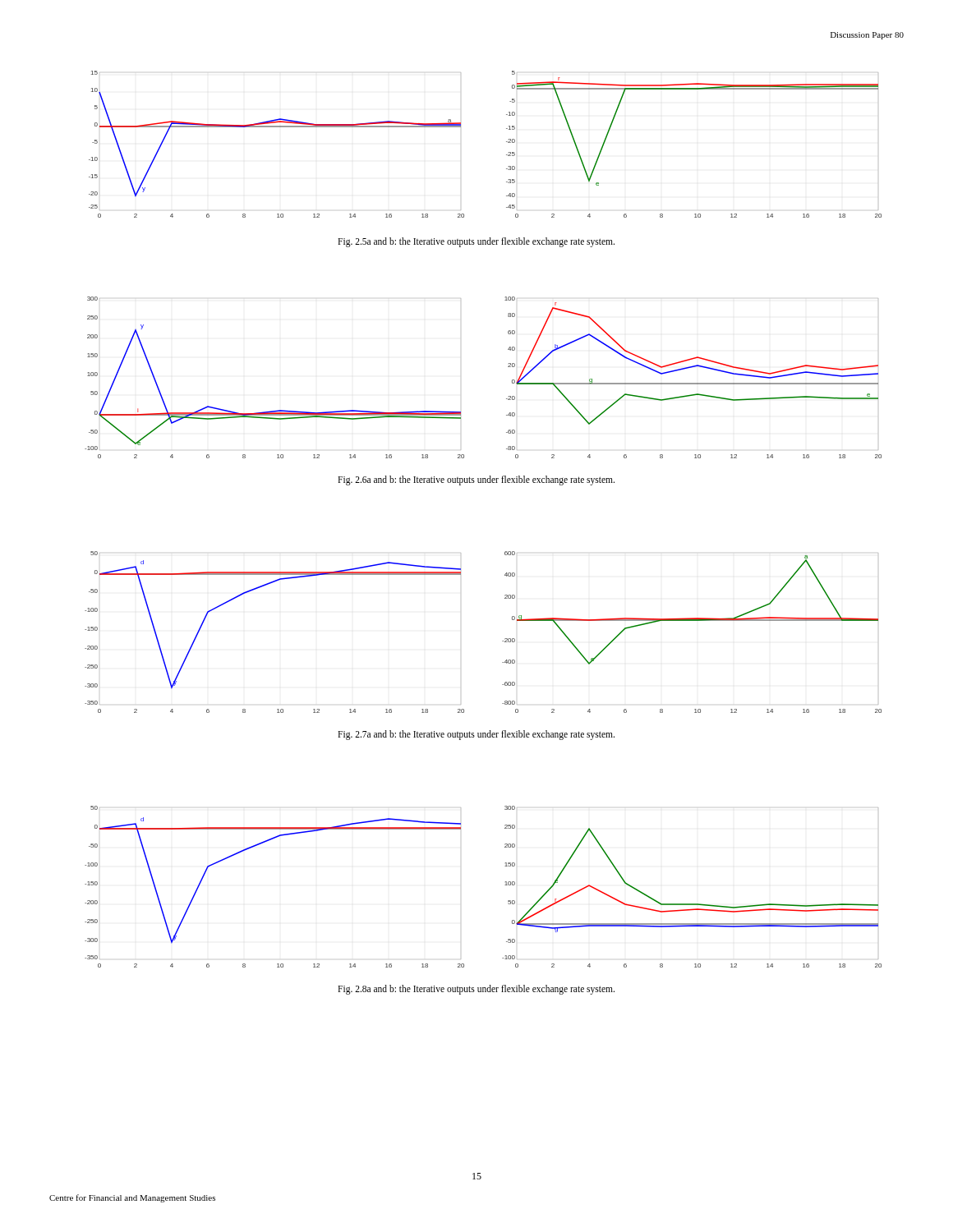The image size is (953, 1232).
Task: Point to the text starting "Fig. 2.6a and b:"
Action: pyautogui.click(x=476, y=480)
